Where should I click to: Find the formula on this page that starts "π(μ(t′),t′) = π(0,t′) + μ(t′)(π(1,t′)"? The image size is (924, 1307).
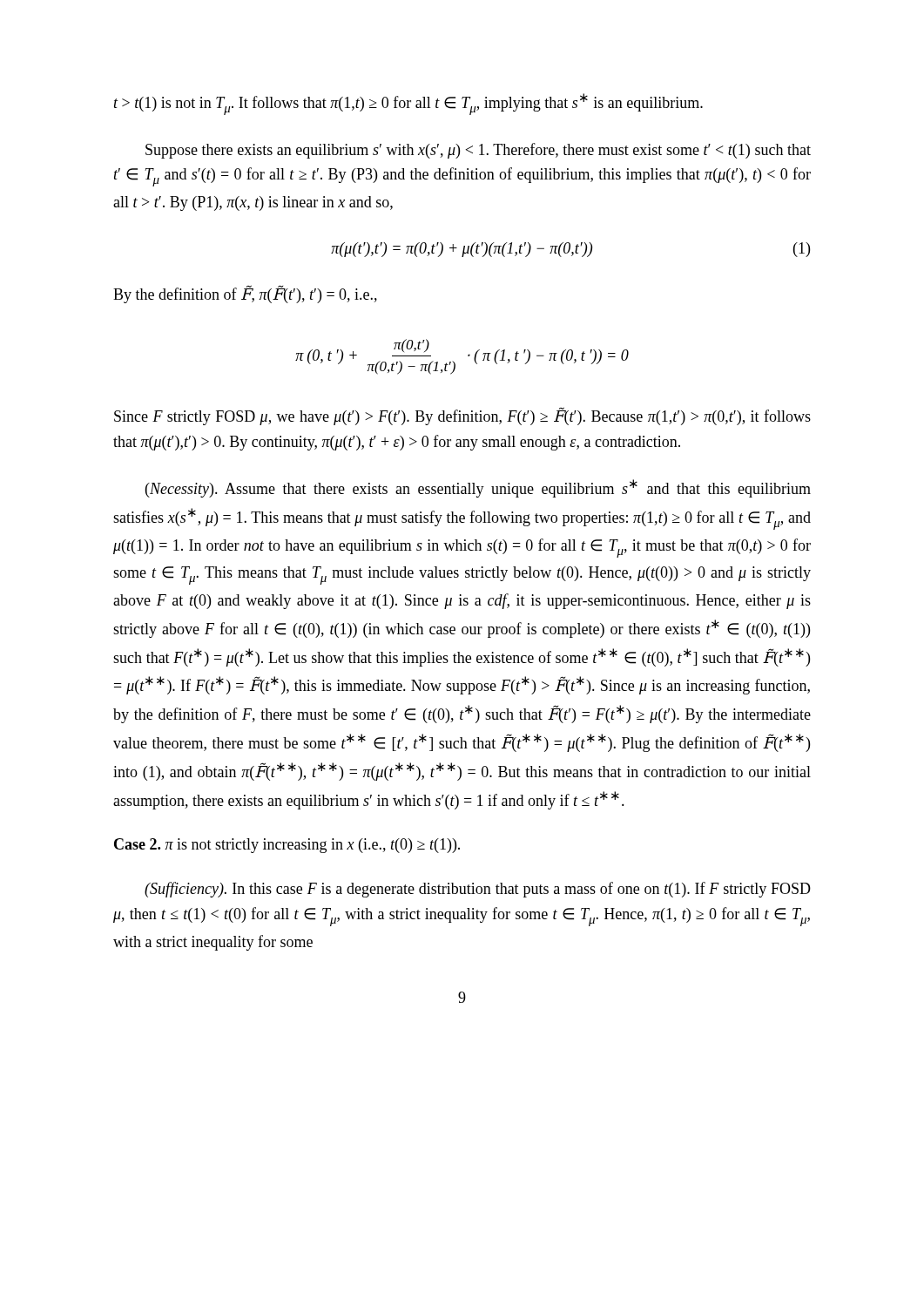click(x=571, y=249)
